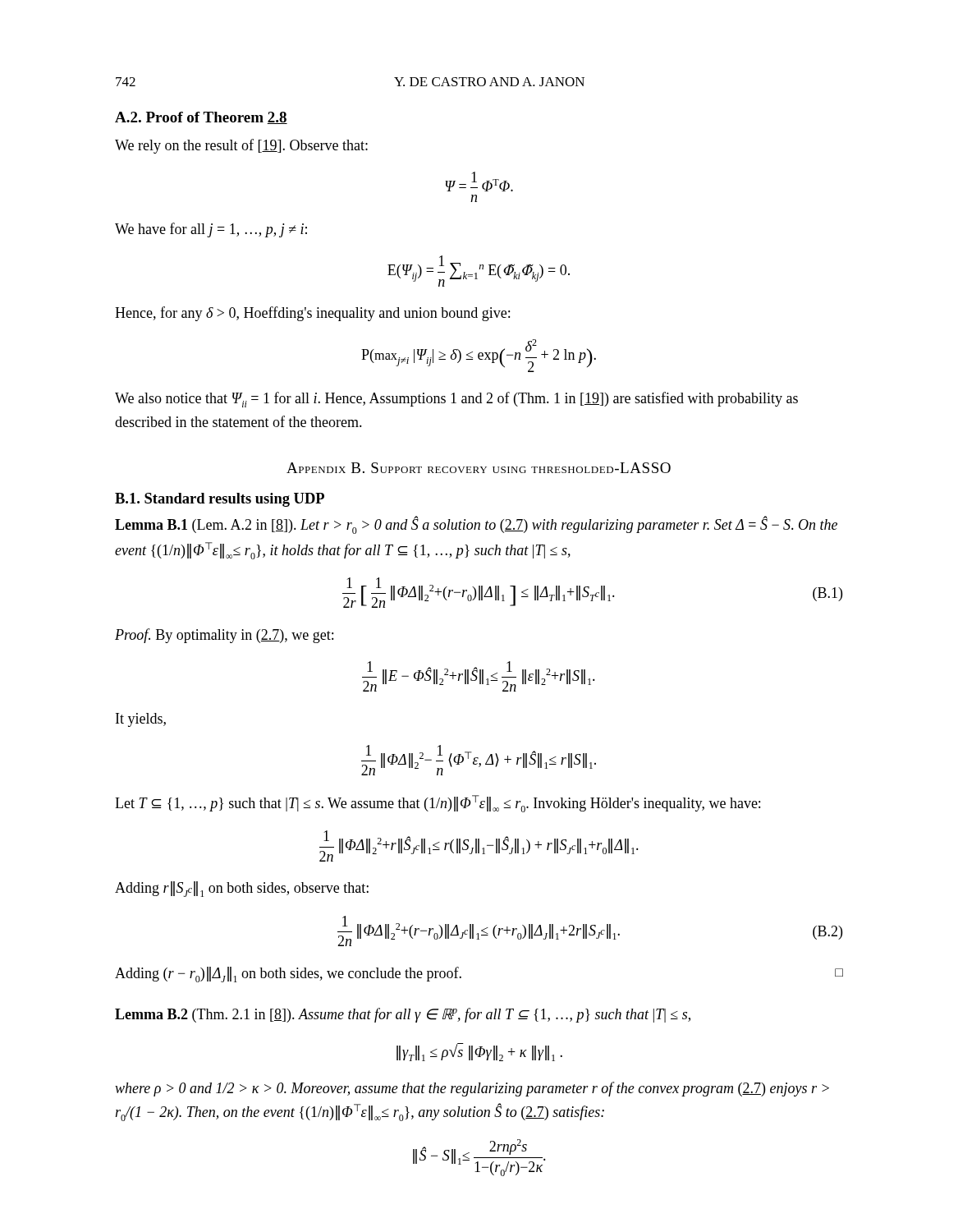Image resolution: width=958 pixels, height=1232 pixels.
Task: Navigate to the passage starting "It yields,"
Action: [141, 719]
